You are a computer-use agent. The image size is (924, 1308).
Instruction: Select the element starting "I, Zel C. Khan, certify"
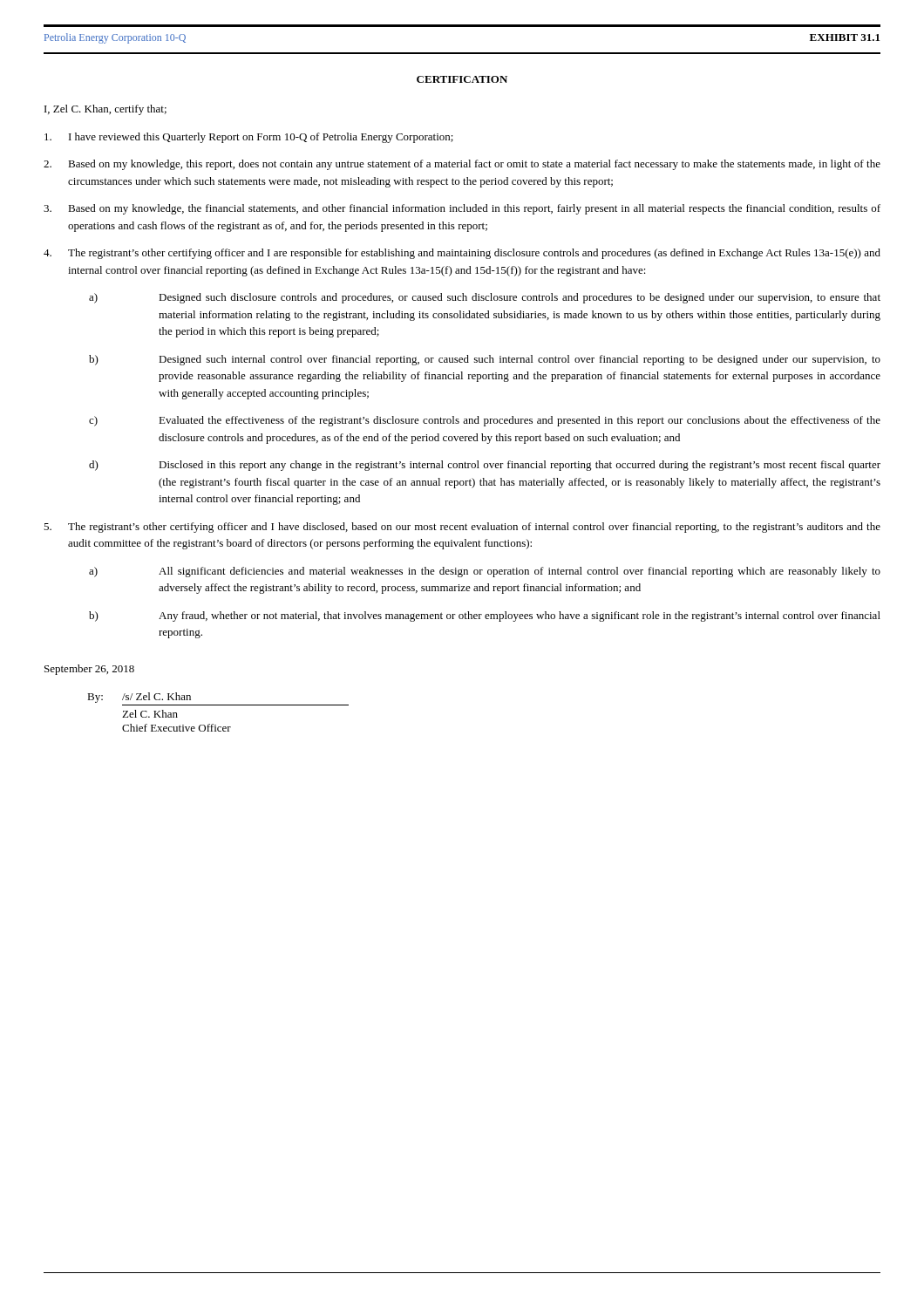pyautogui.click(x=105, y=109)
